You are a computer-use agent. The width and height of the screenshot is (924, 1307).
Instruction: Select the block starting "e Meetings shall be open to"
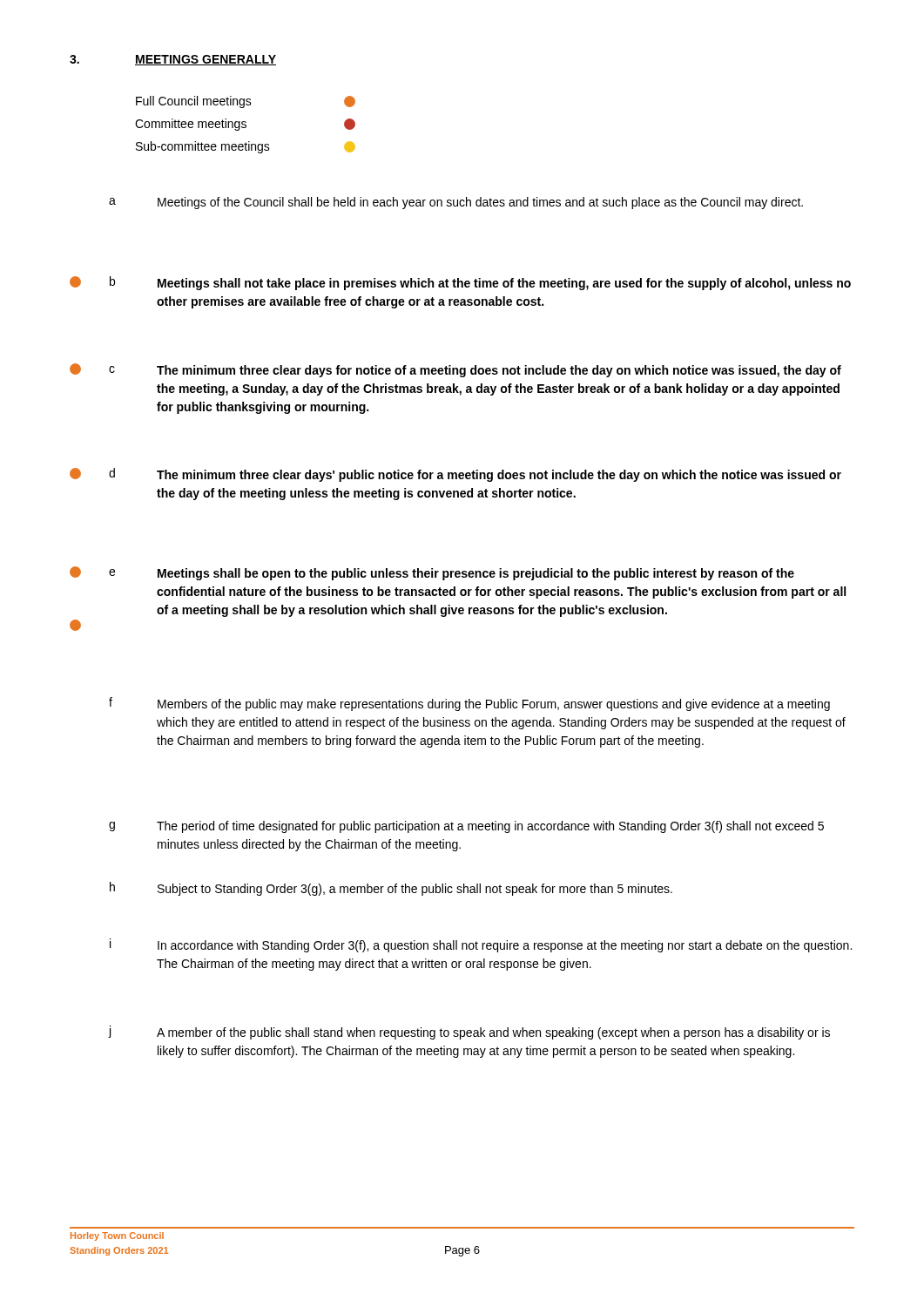click(x=462, y=598)
